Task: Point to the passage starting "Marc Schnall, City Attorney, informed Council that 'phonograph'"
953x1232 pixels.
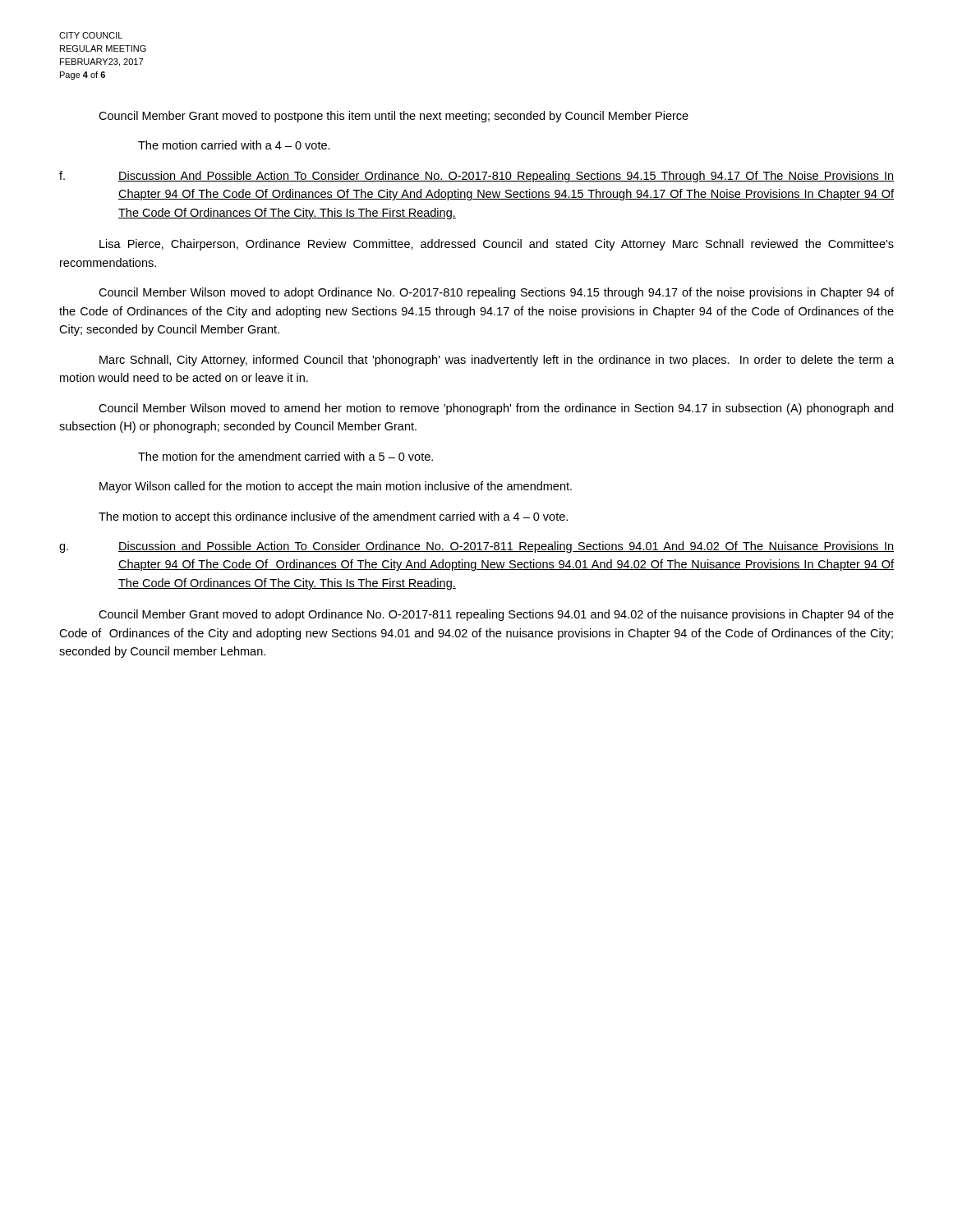Action: (476, 369)
